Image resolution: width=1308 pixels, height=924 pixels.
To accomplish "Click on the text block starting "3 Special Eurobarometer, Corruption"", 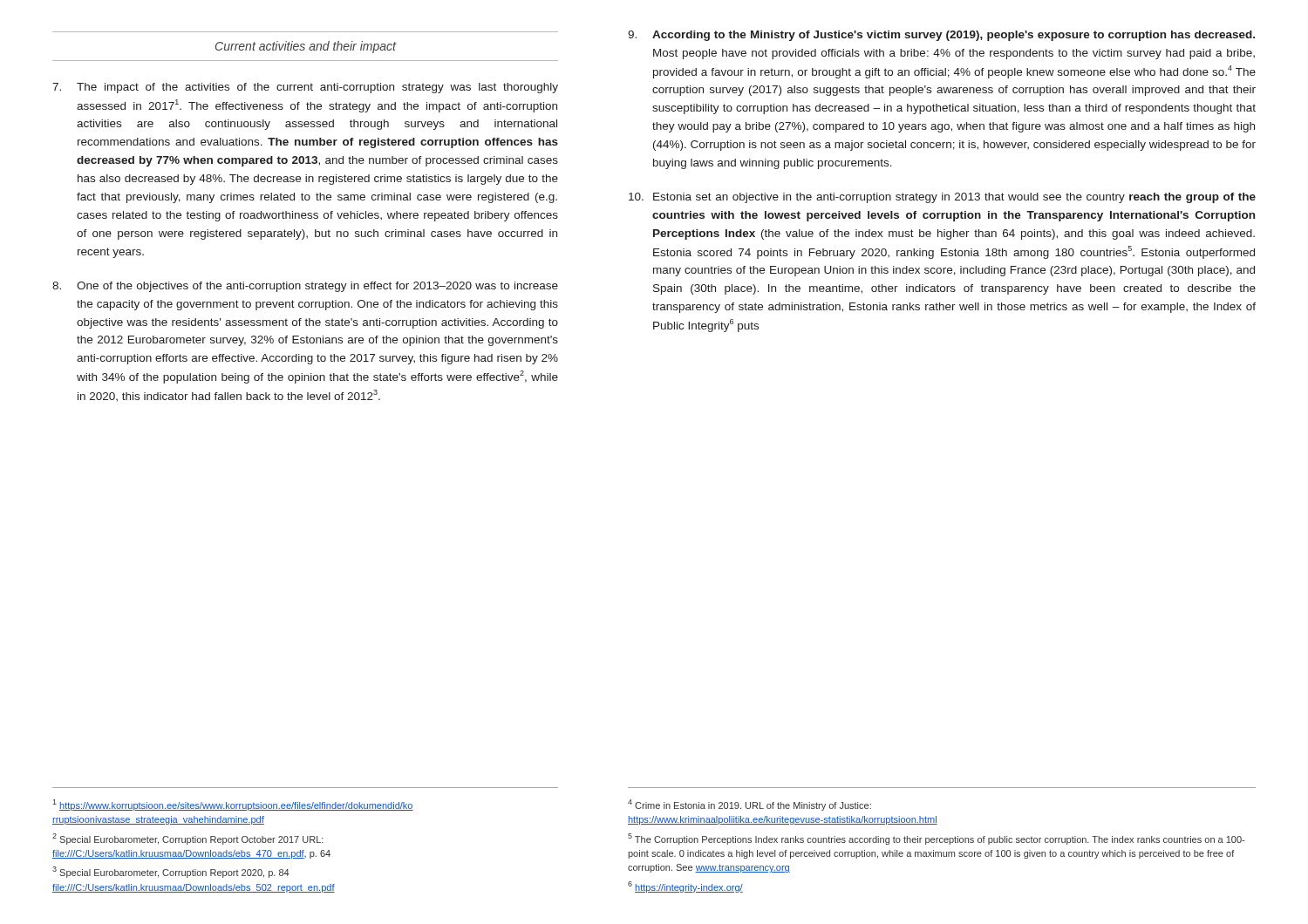I will 193,879.
